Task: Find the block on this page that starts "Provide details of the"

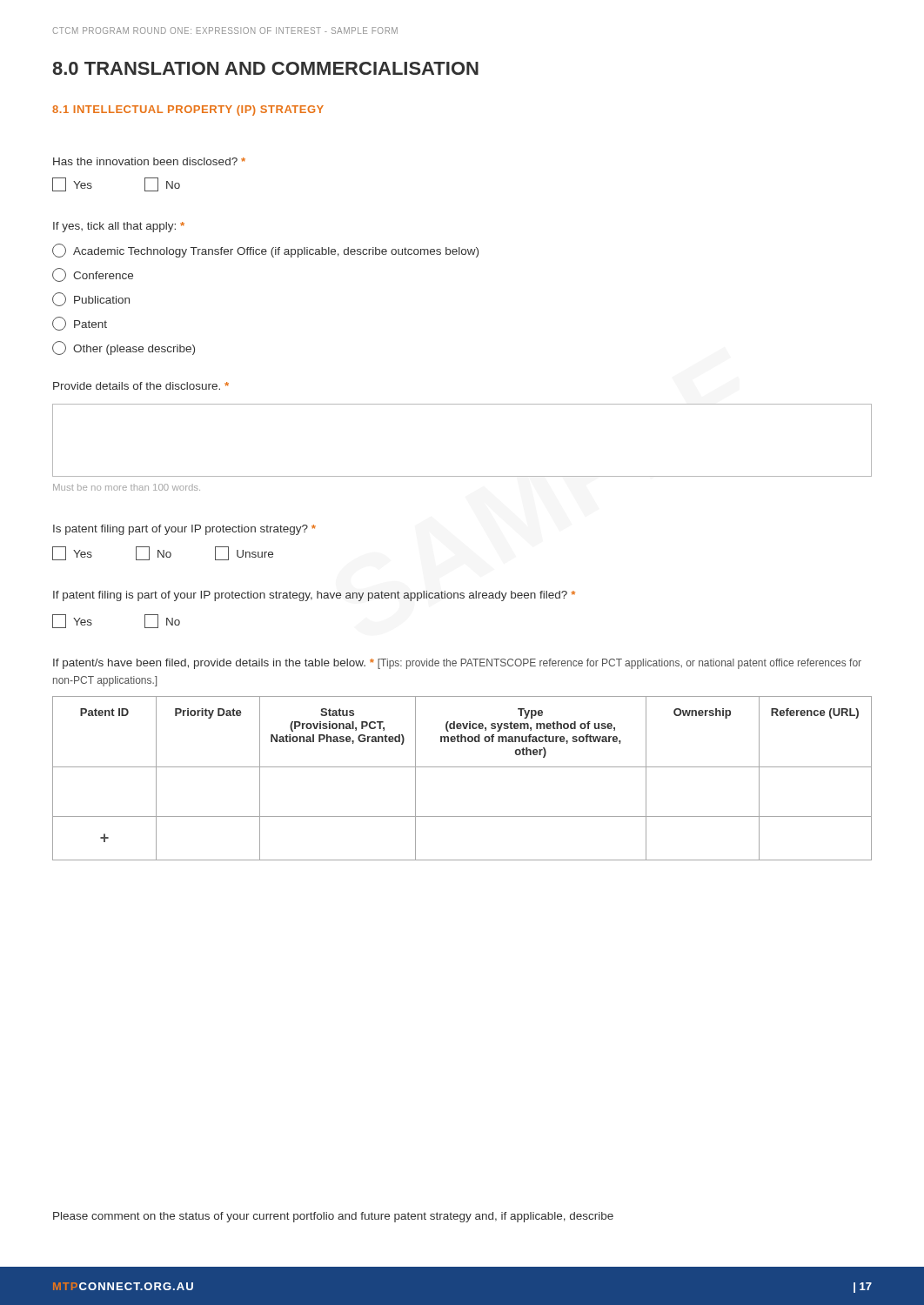Action: point(141,386)
